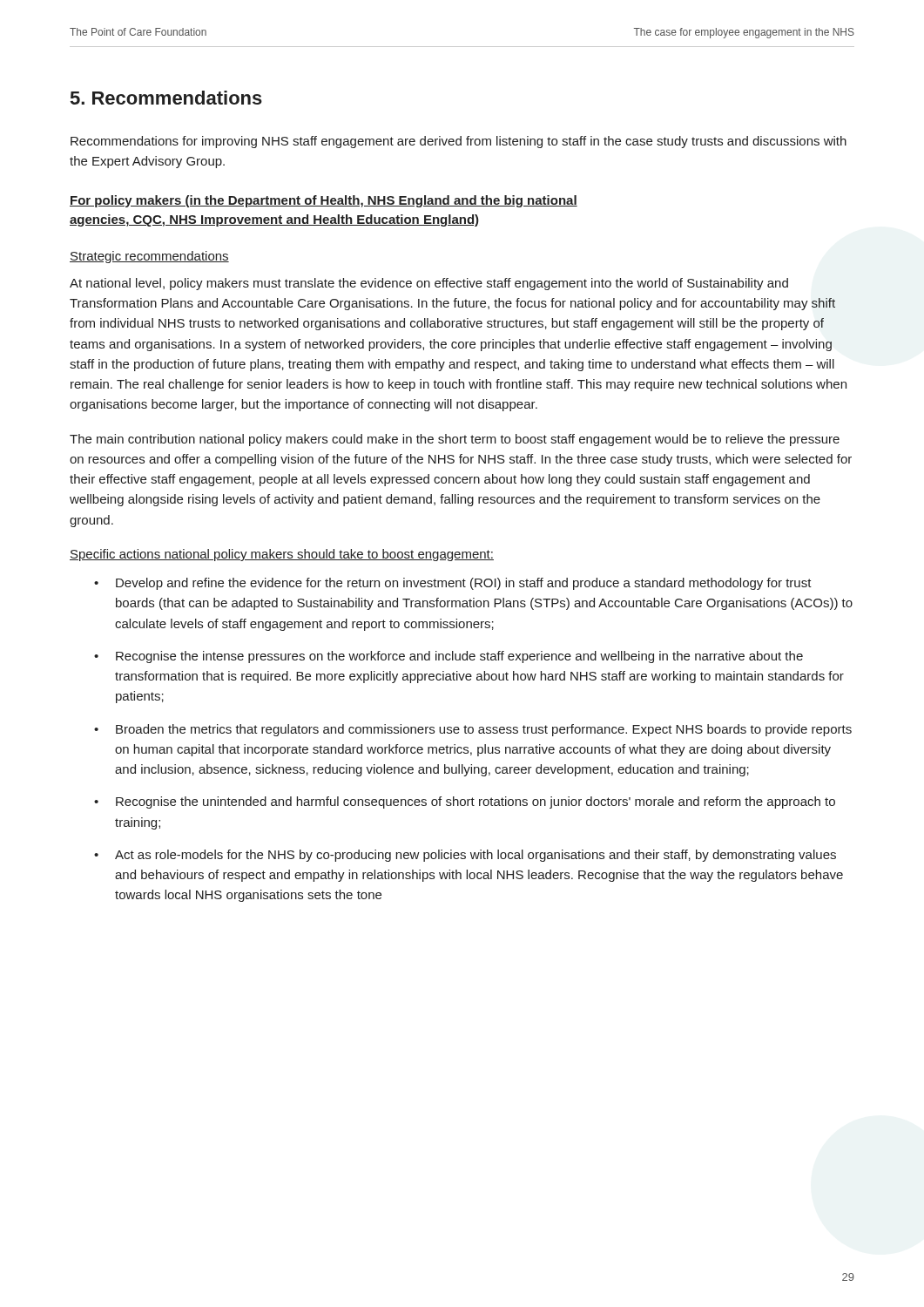Select the text starting "Specific actions national policy makers"
Viewport: 924px width, 1307px height.
(x=282, y=554)
